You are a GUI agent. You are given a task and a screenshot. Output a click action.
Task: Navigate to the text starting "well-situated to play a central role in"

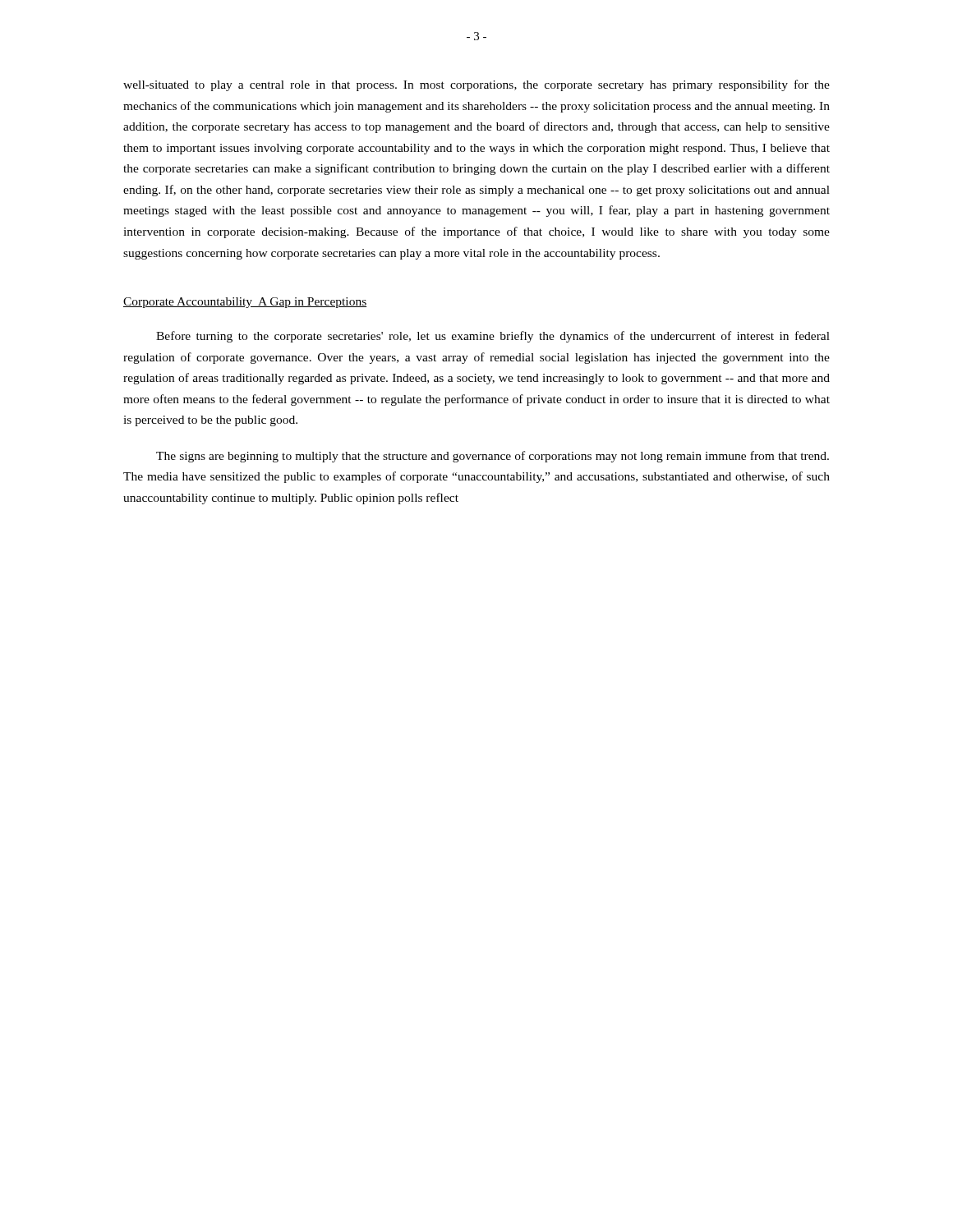pos(476,168)
